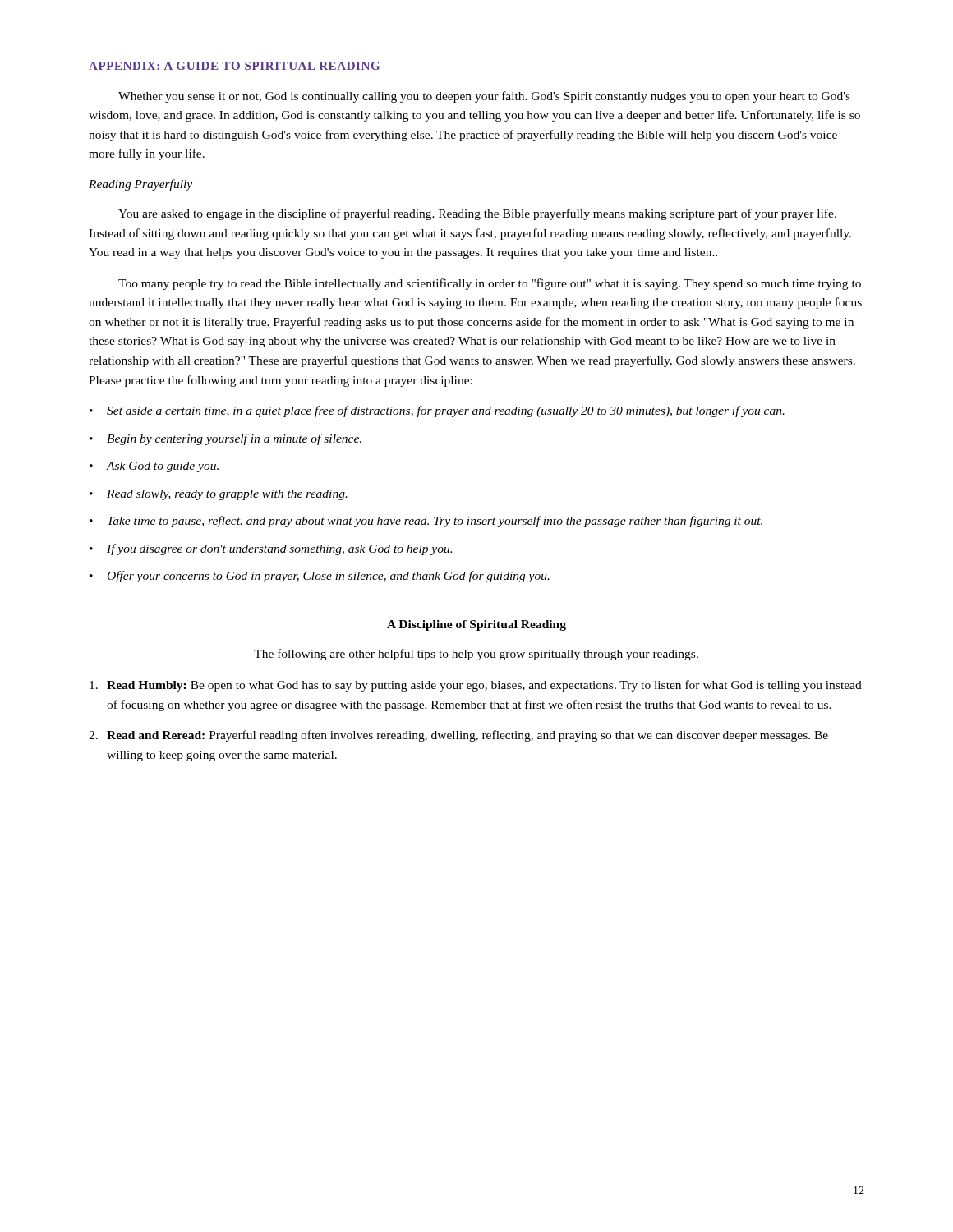
Task: Locate the text starting "• Take time to pause, reflect. and pray"
Action: click(476, 521)
